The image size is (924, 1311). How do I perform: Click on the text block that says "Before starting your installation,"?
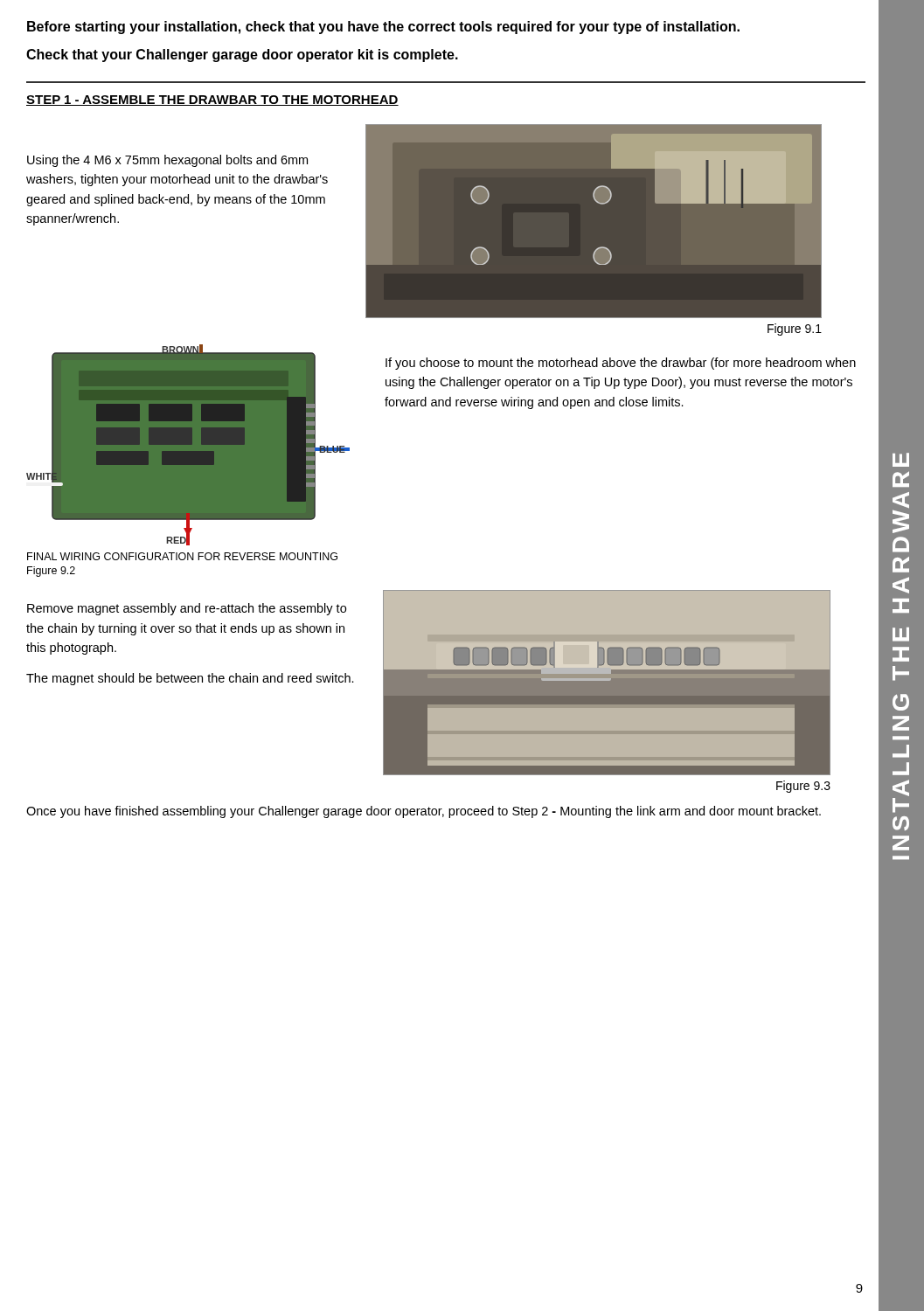click(x=383, y=27)
